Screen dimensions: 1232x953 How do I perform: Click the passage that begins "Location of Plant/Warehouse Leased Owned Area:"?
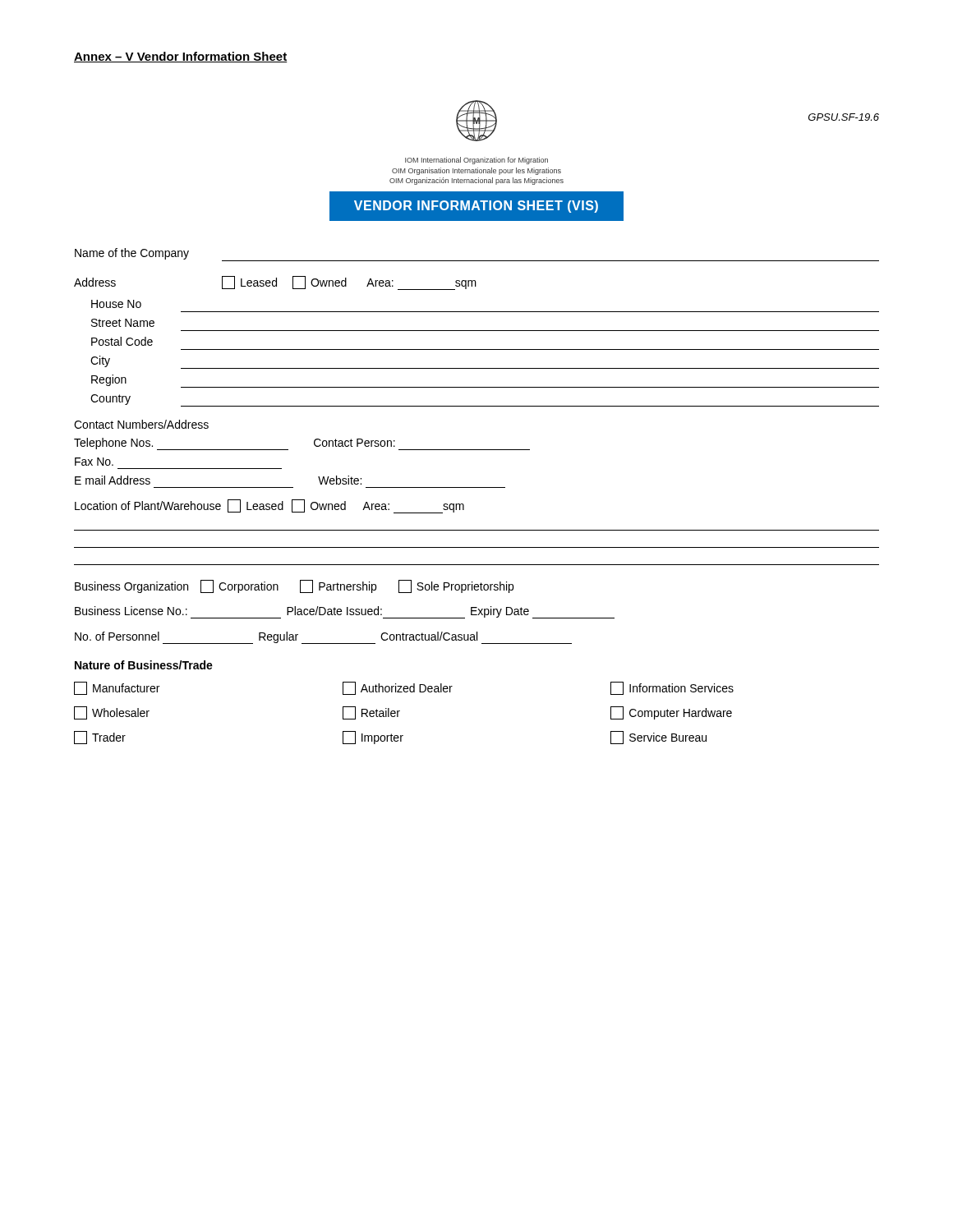pos(476,532)
